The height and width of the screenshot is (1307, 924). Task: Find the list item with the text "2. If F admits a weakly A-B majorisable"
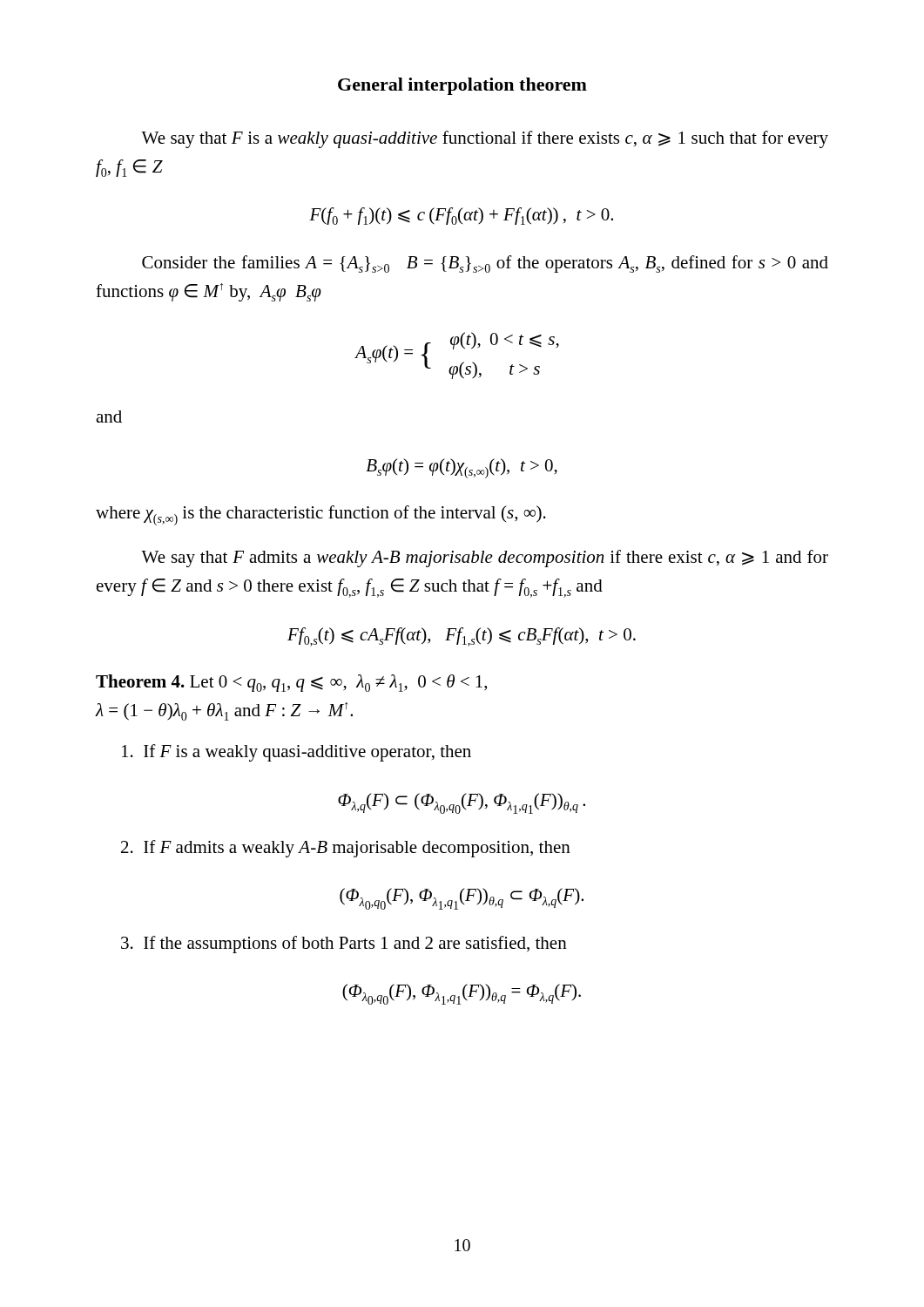coord(345,847)
